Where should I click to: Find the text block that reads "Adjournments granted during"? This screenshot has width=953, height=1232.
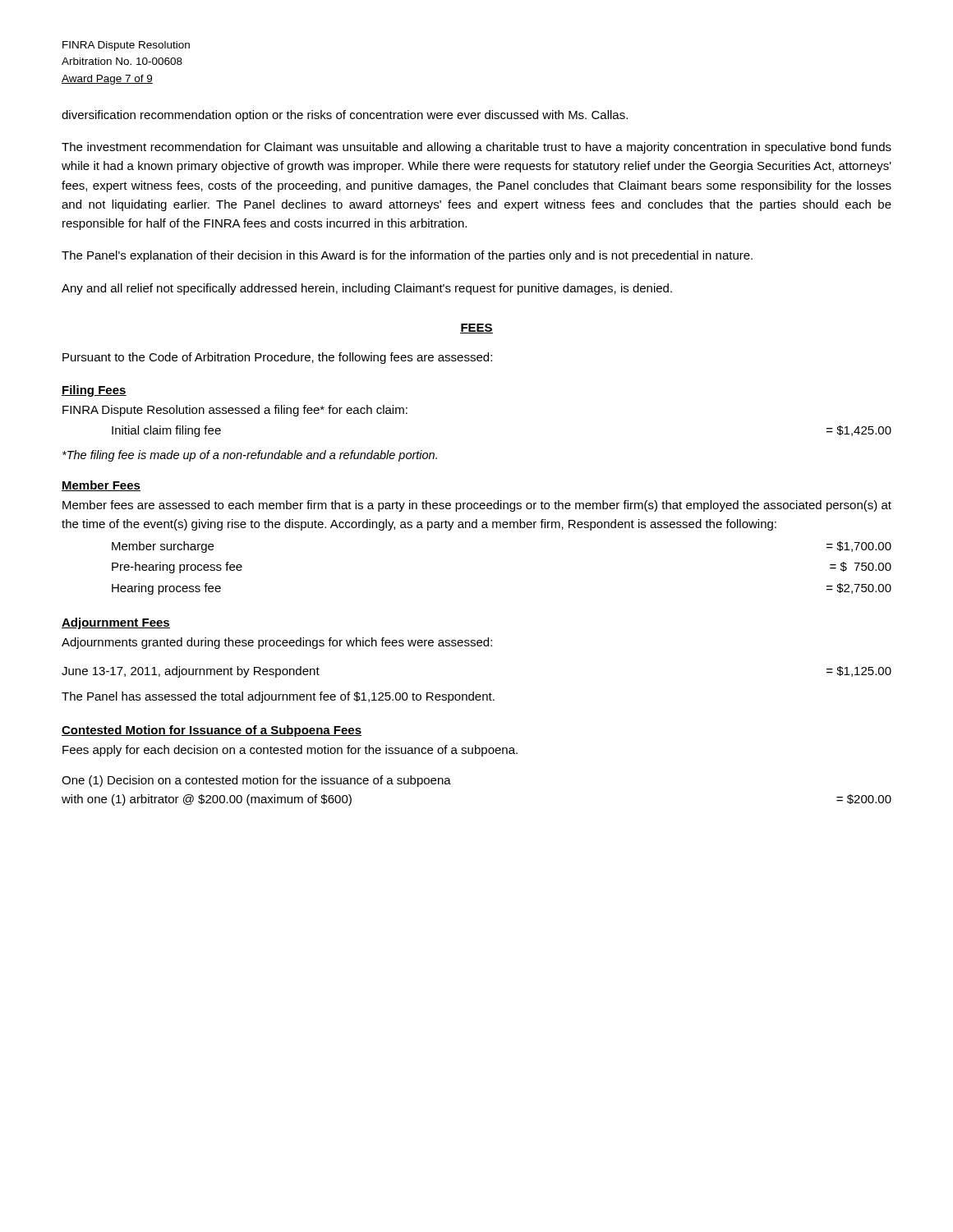(x=277, y=642)
